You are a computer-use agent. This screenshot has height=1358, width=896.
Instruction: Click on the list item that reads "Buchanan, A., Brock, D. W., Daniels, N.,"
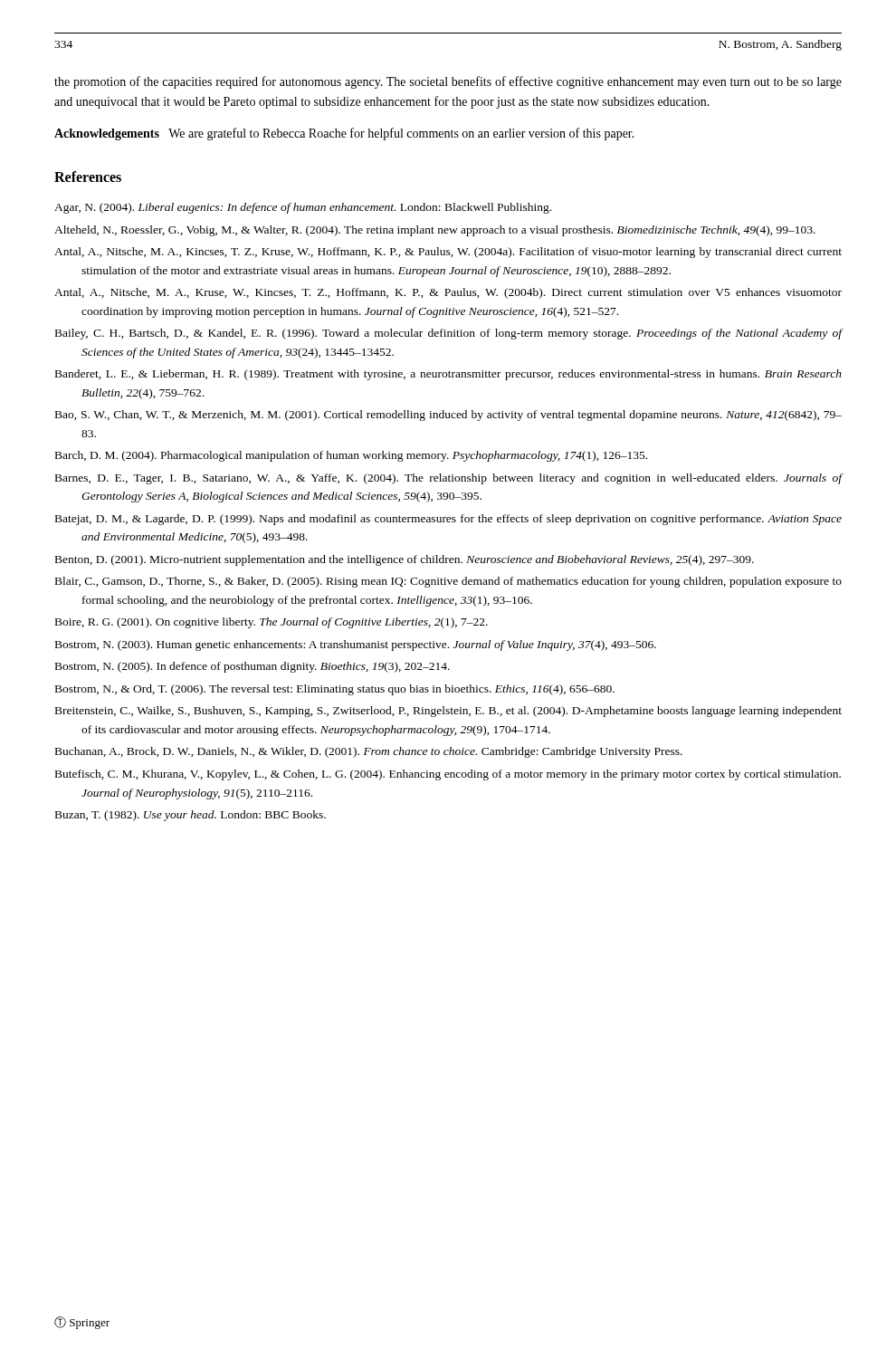369,751
